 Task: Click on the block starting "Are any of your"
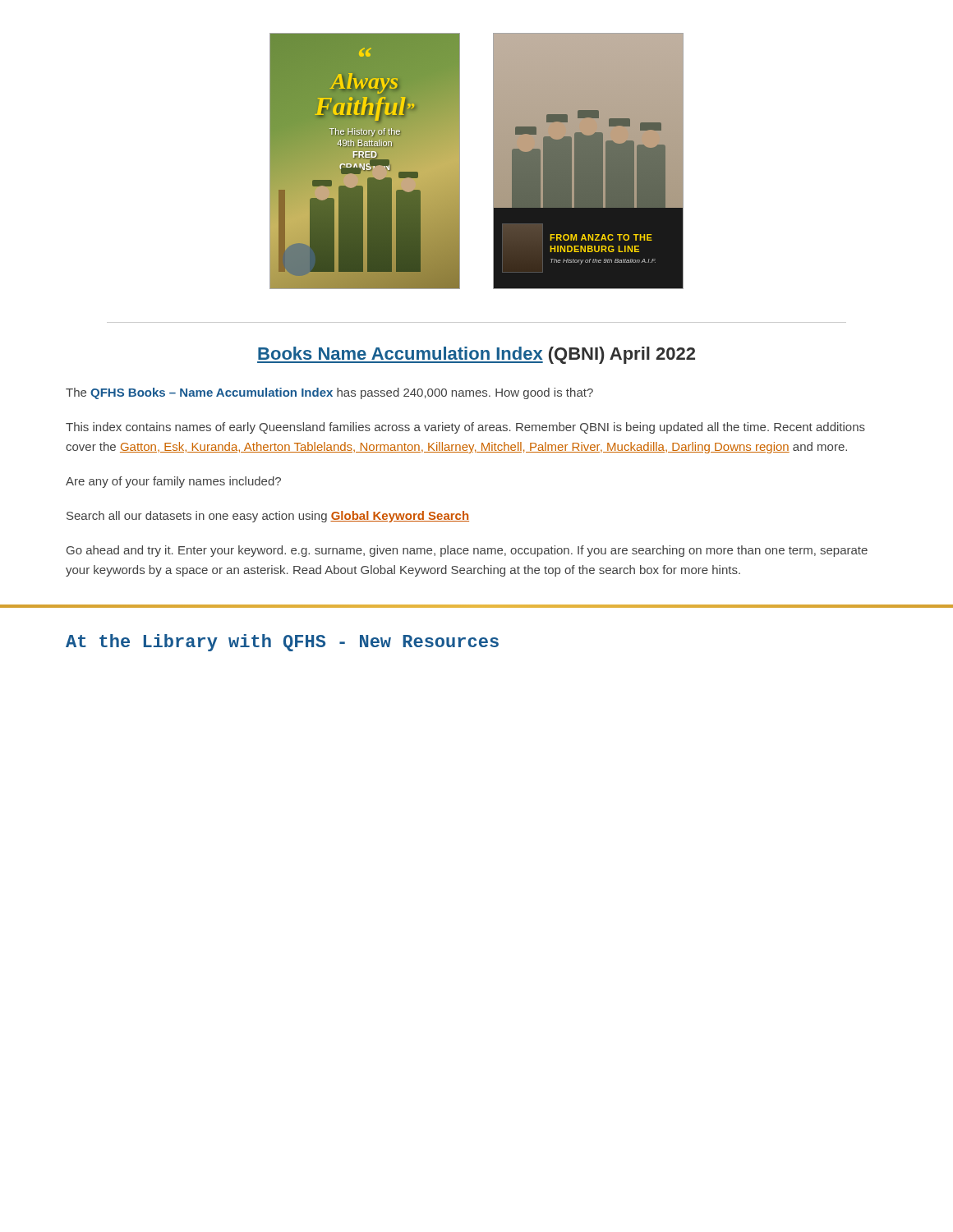(x=174, y=481)
